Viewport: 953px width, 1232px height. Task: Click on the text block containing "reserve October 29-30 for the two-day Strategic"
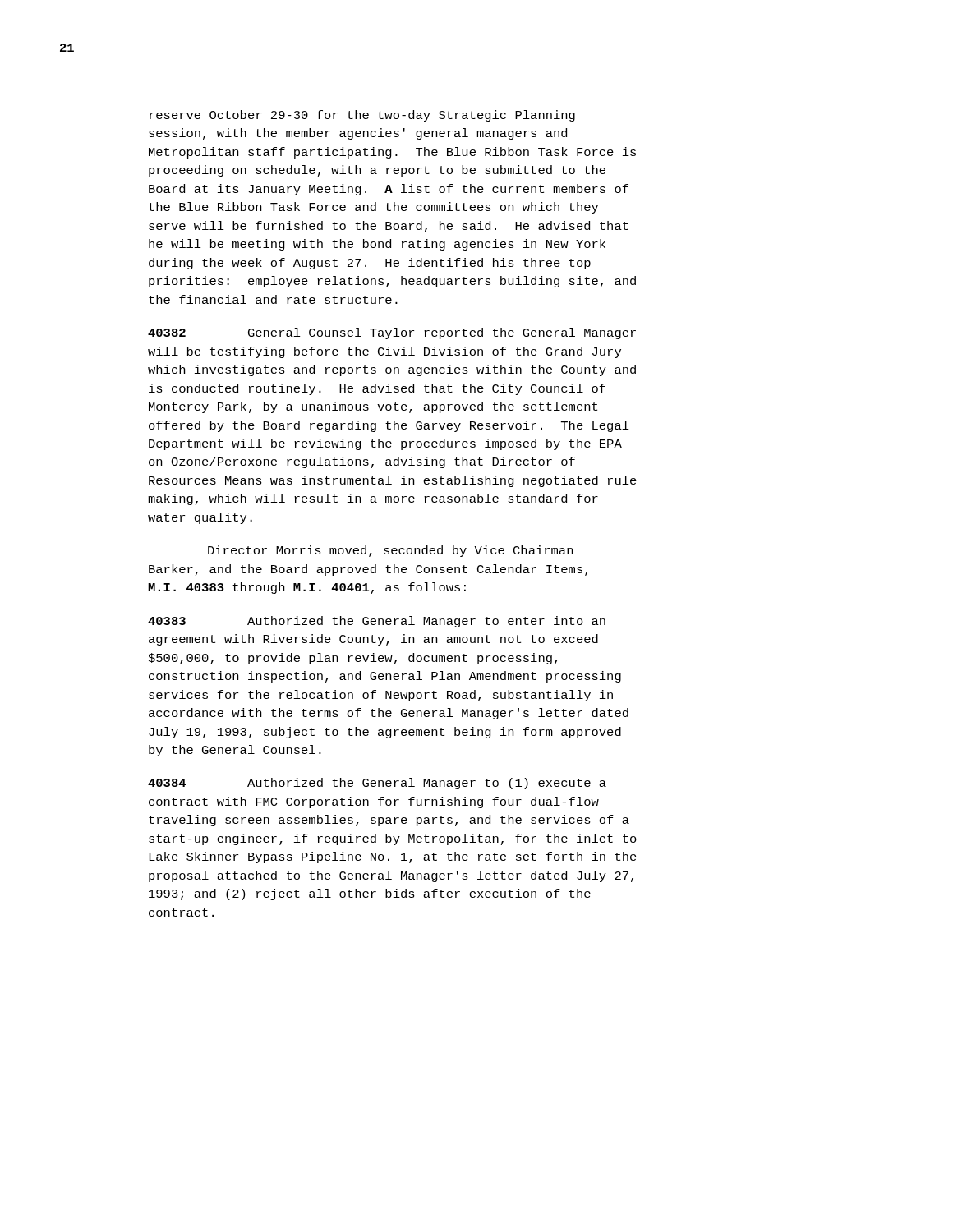click(x=392, y=208)
